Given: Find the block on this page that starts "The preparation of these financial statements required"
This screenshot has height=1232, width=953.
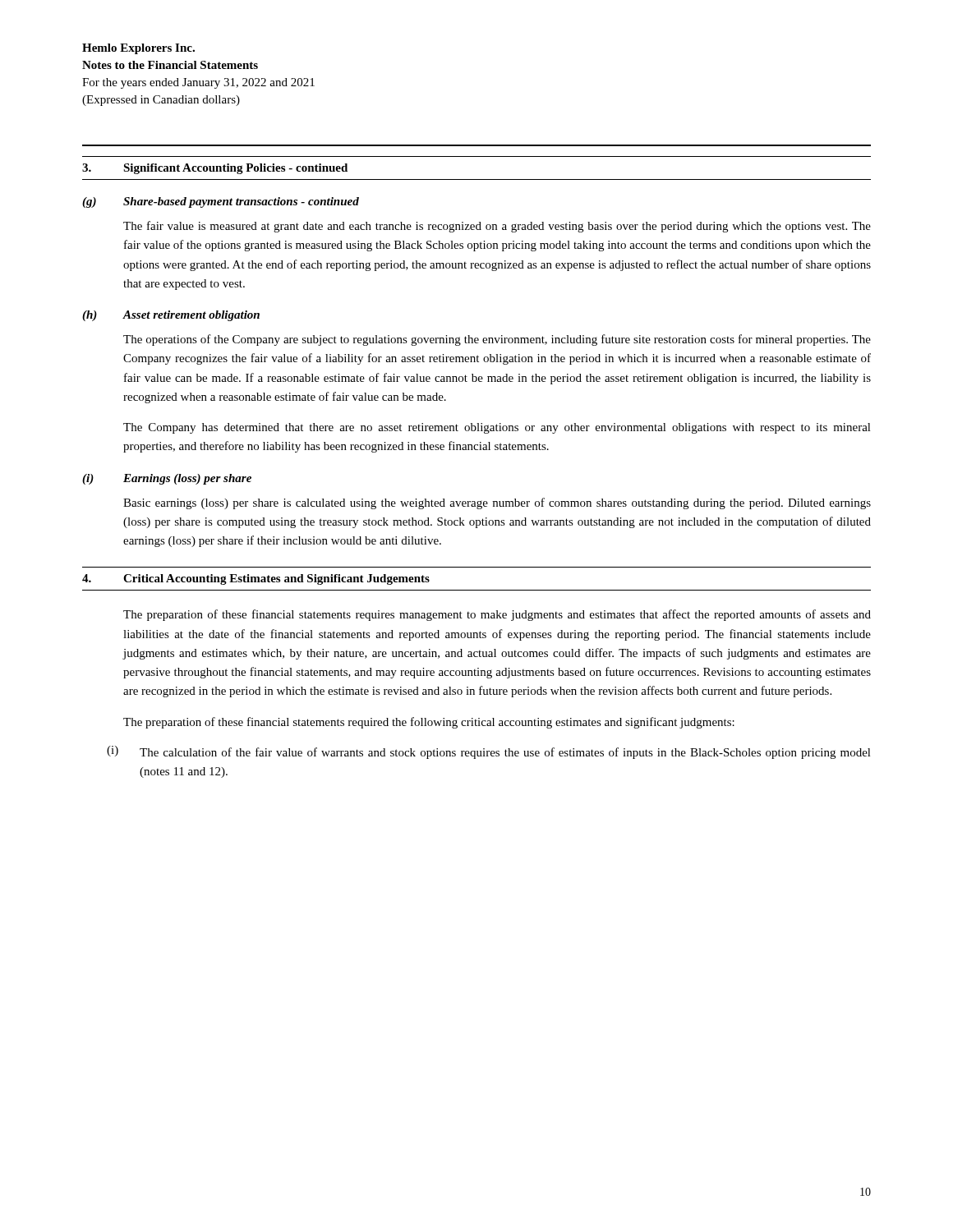Looking at the screenshot, I should (429, 722).
